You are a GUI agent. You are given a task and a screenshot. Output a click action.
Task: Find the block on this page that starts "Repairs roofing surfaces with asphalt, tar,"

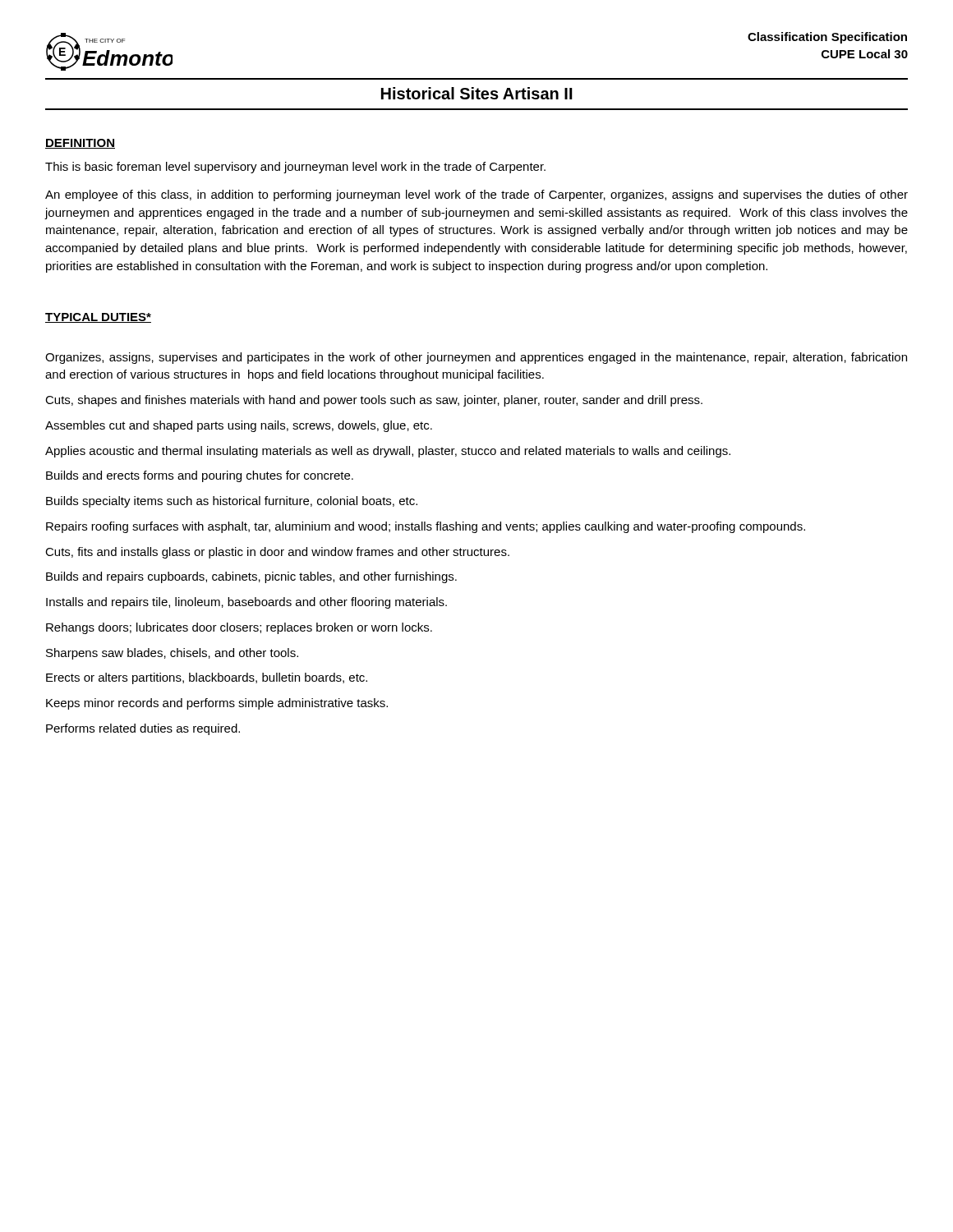pyautogui.click(x=426, y=526)
